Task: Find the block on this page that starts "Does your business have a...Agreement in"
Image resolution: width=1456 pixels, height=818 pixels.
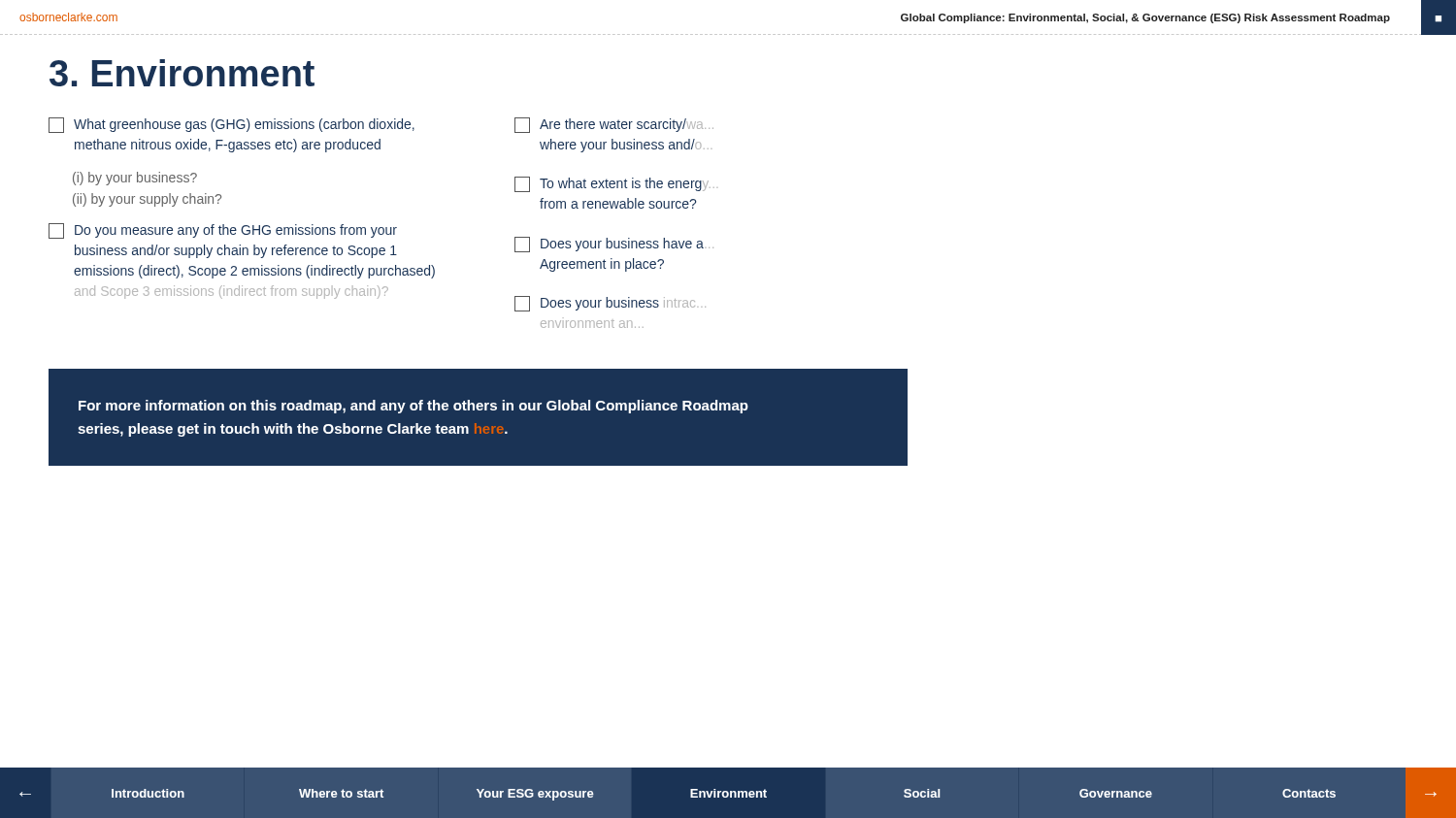Action: (x=615, y=254)
